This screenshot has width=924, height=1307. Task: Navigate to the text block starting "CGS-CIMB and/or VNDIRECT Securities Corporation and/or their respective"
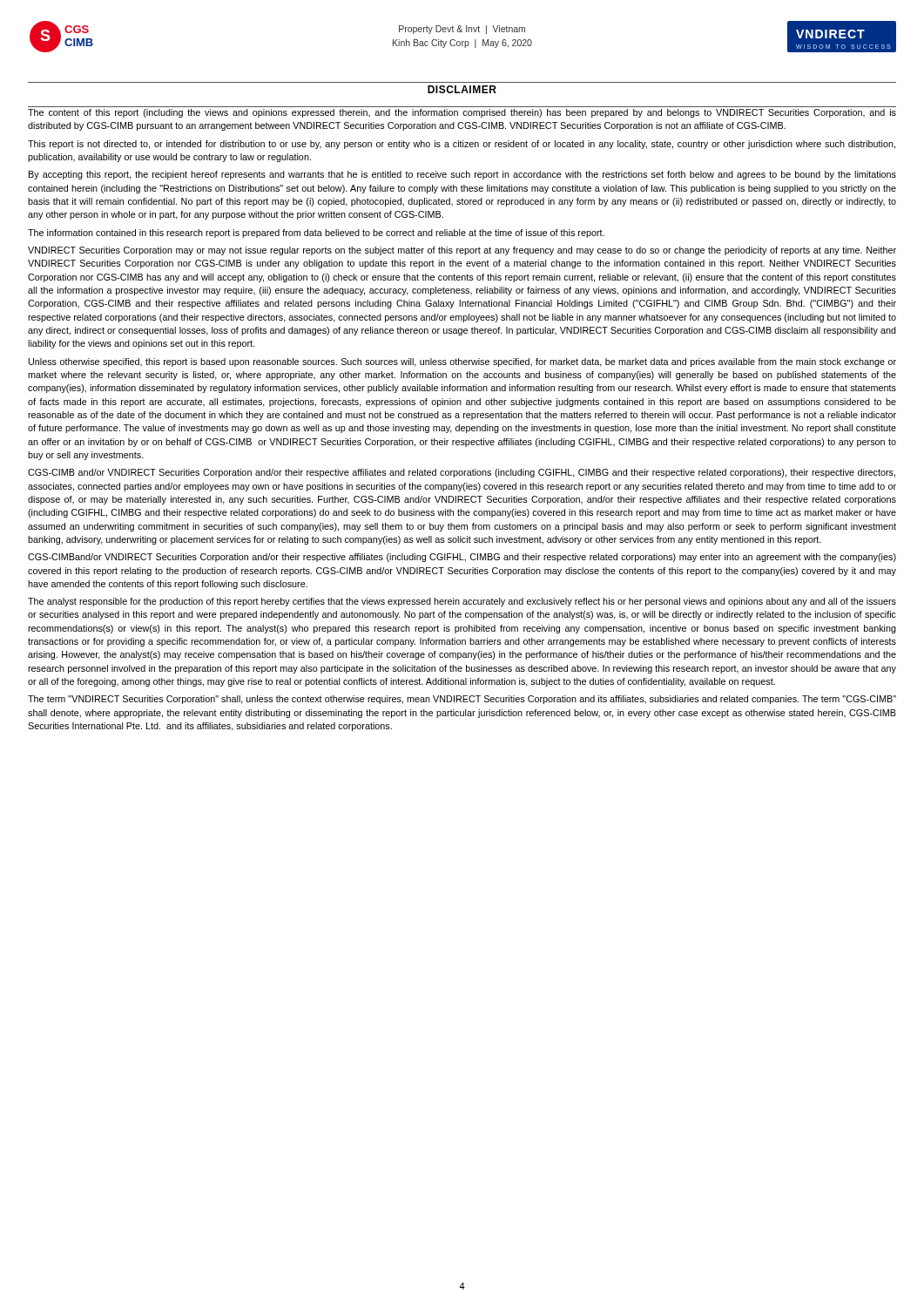coord(462,506)
